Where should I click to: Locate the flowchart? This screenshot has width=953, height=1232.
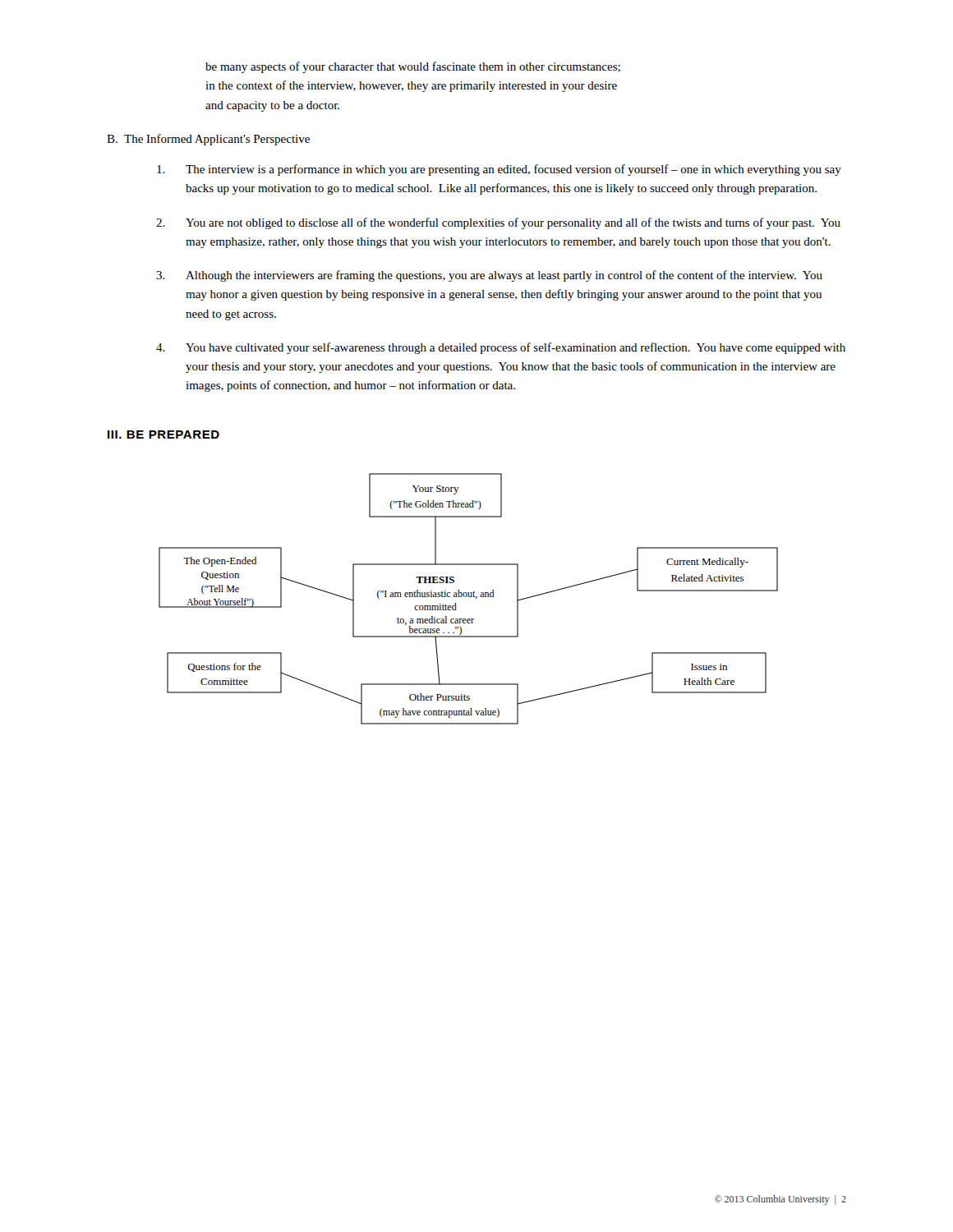[476, 605]
